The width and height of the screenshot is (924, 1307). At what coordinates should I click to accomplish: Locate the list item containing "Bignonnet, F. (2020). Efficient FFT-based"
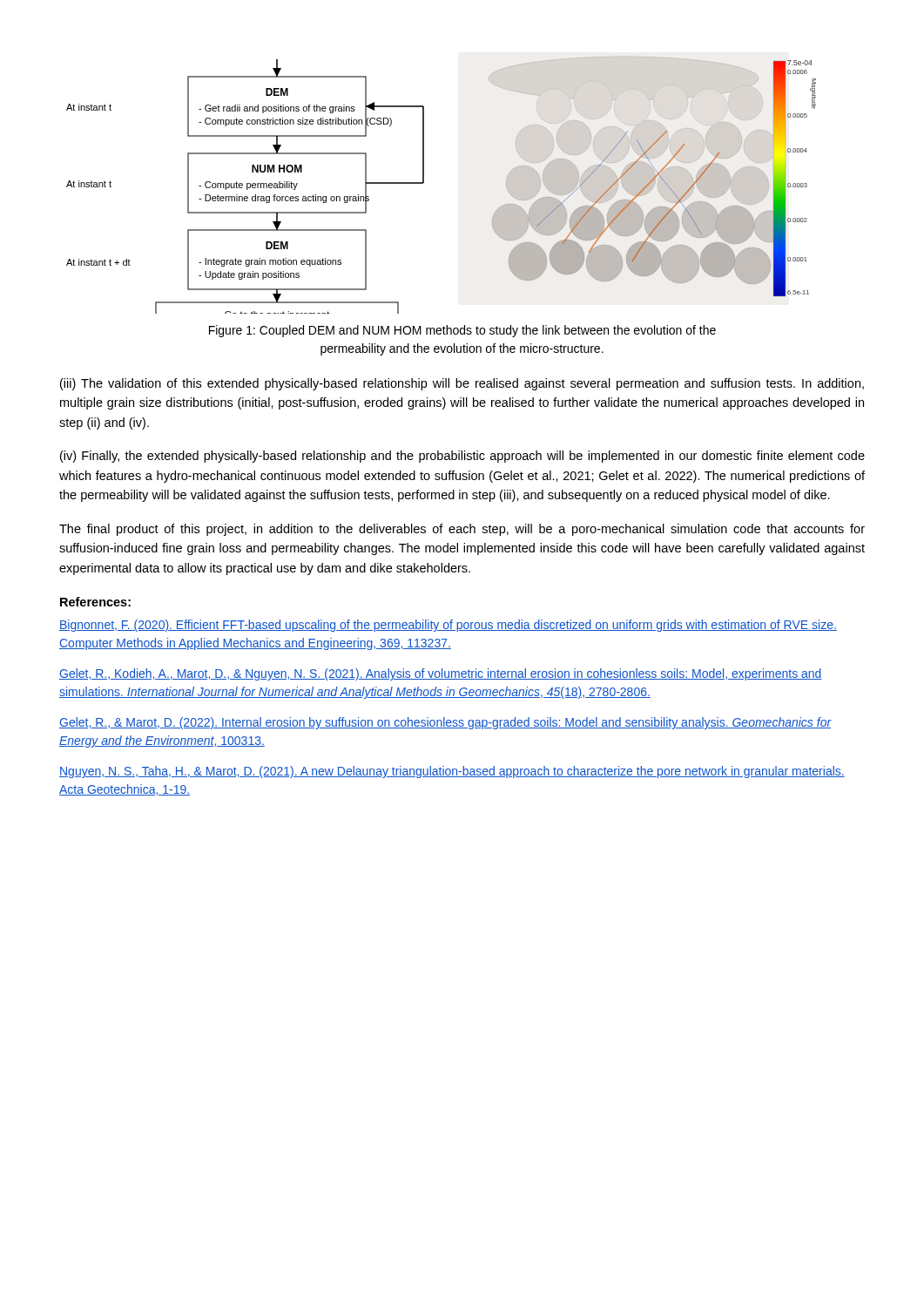448,634
